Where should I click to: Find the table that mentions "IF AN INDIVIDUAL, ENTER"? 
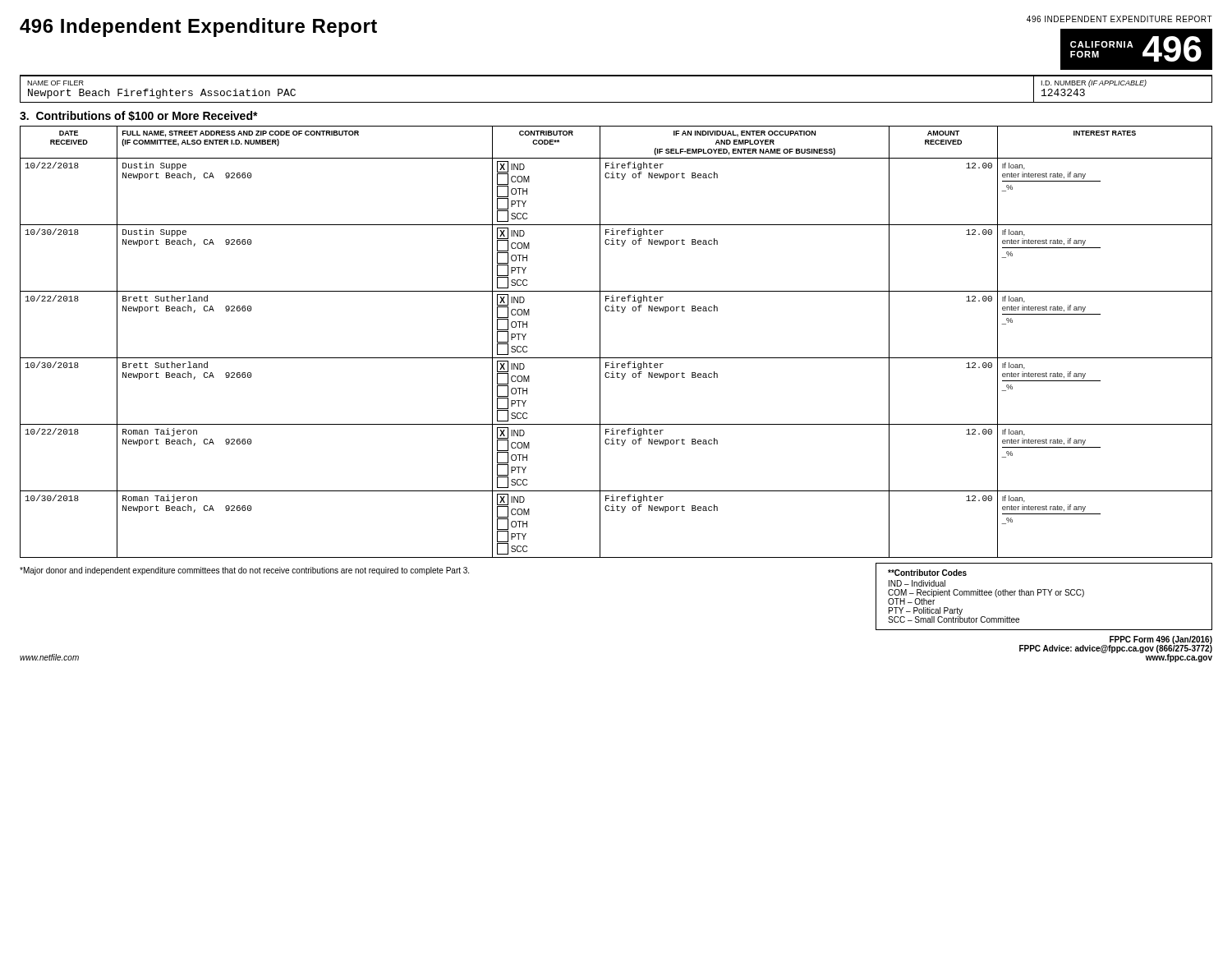click(x=616, y=342)
